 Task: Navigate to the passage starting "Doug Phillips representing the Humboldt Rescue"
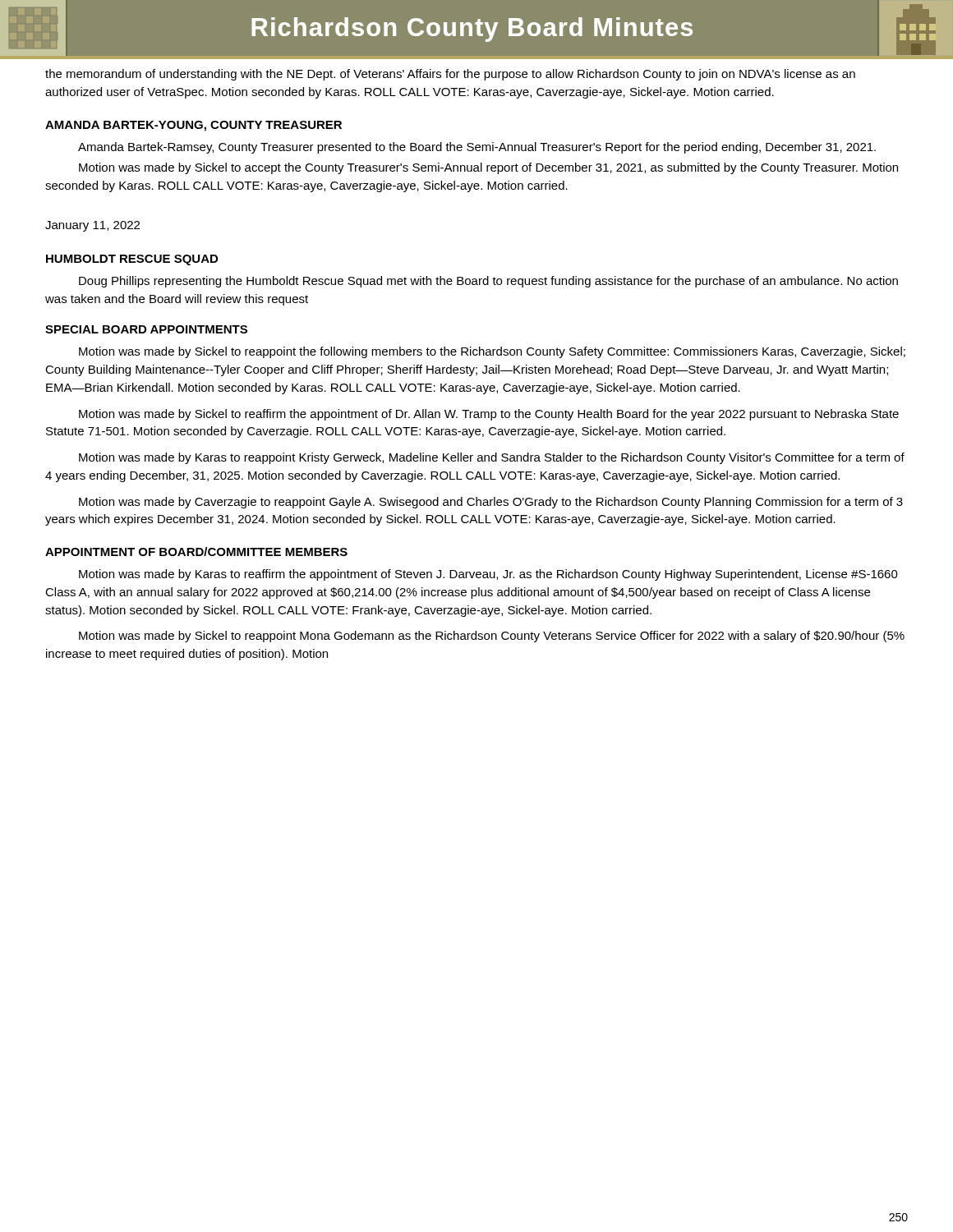(472, 289)
